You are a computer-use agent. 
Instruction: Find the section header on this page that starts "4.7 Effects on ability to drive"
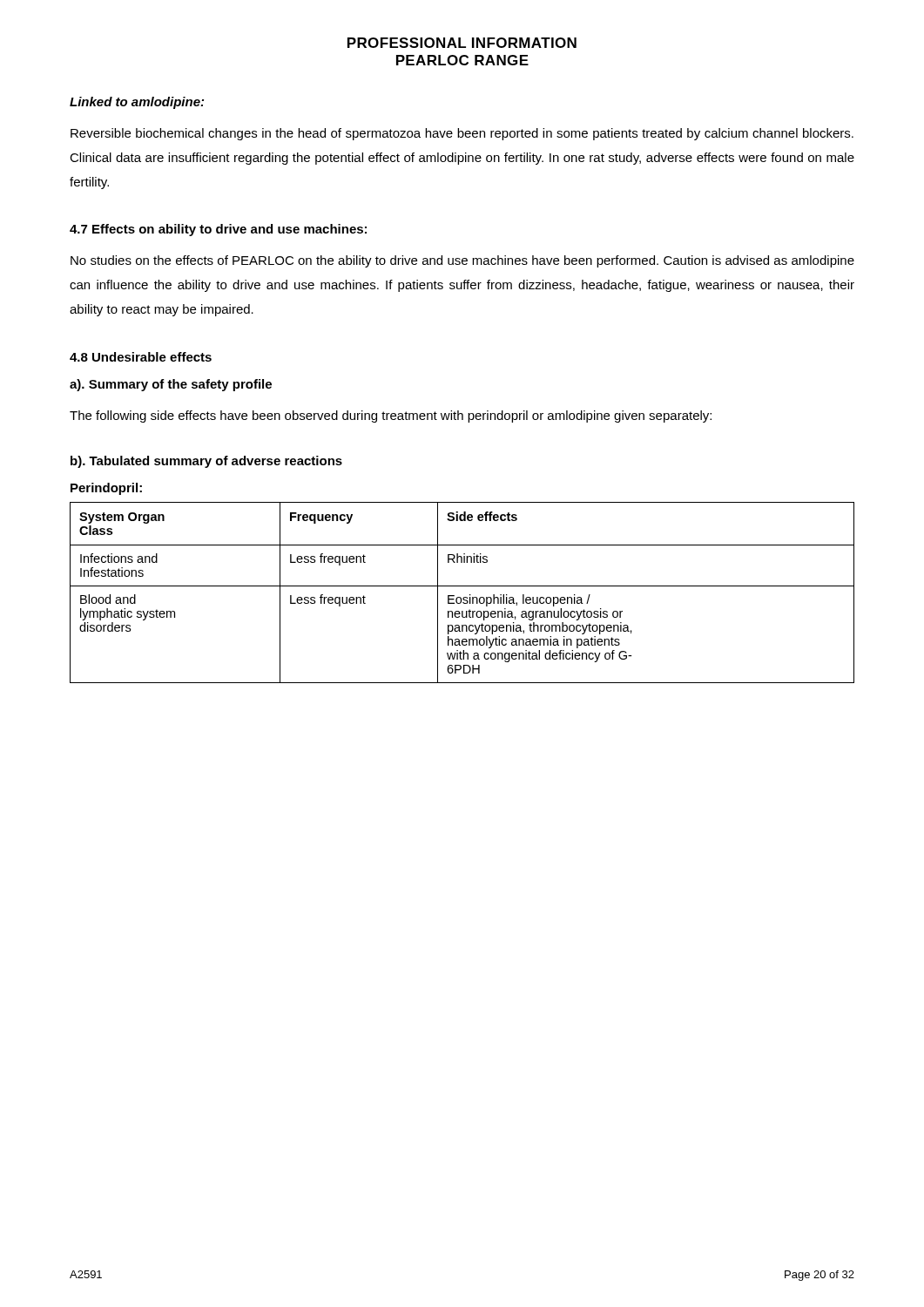[x=219, y=229]
